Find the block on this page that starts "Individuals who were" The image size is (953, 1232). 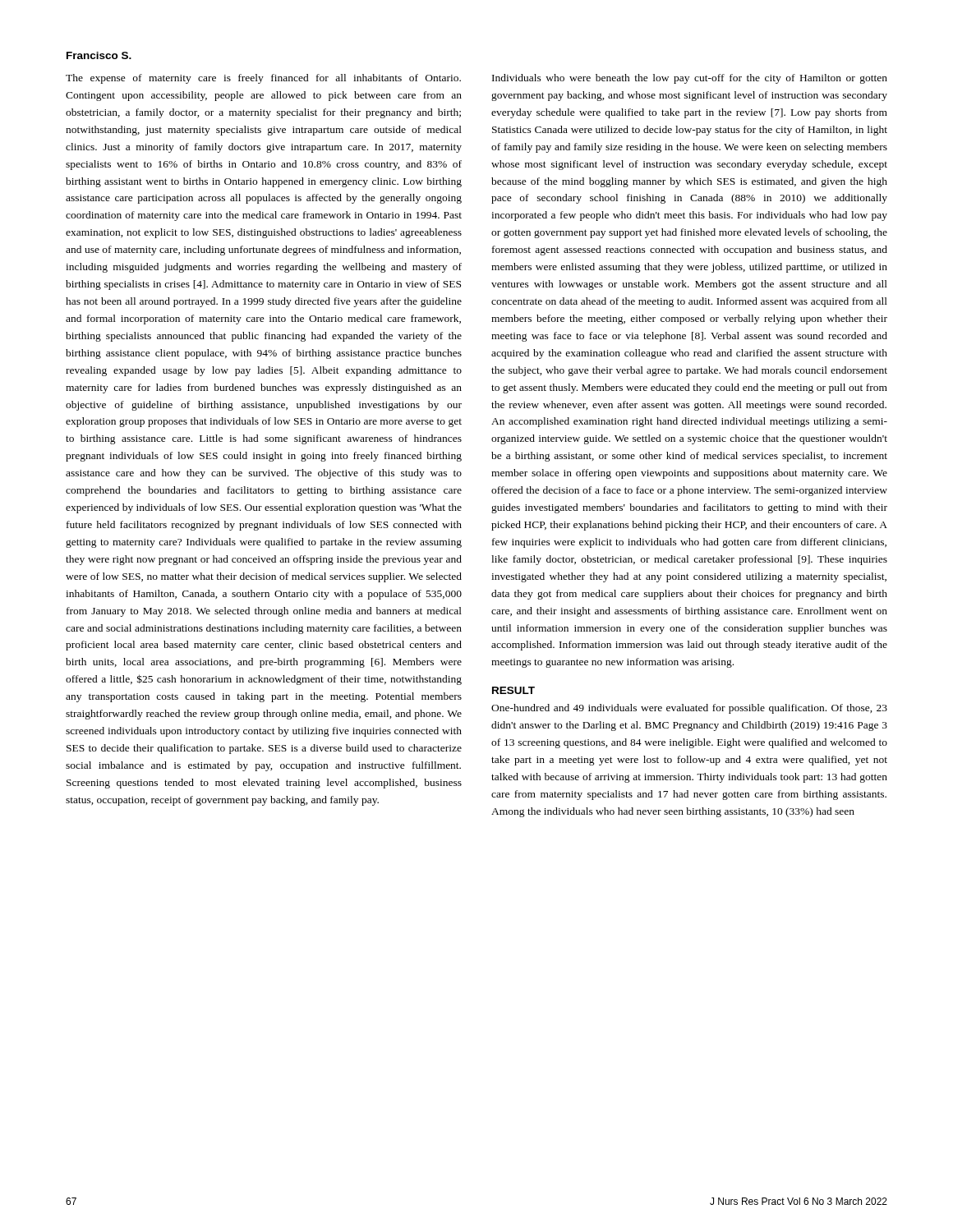coord(689,371)
